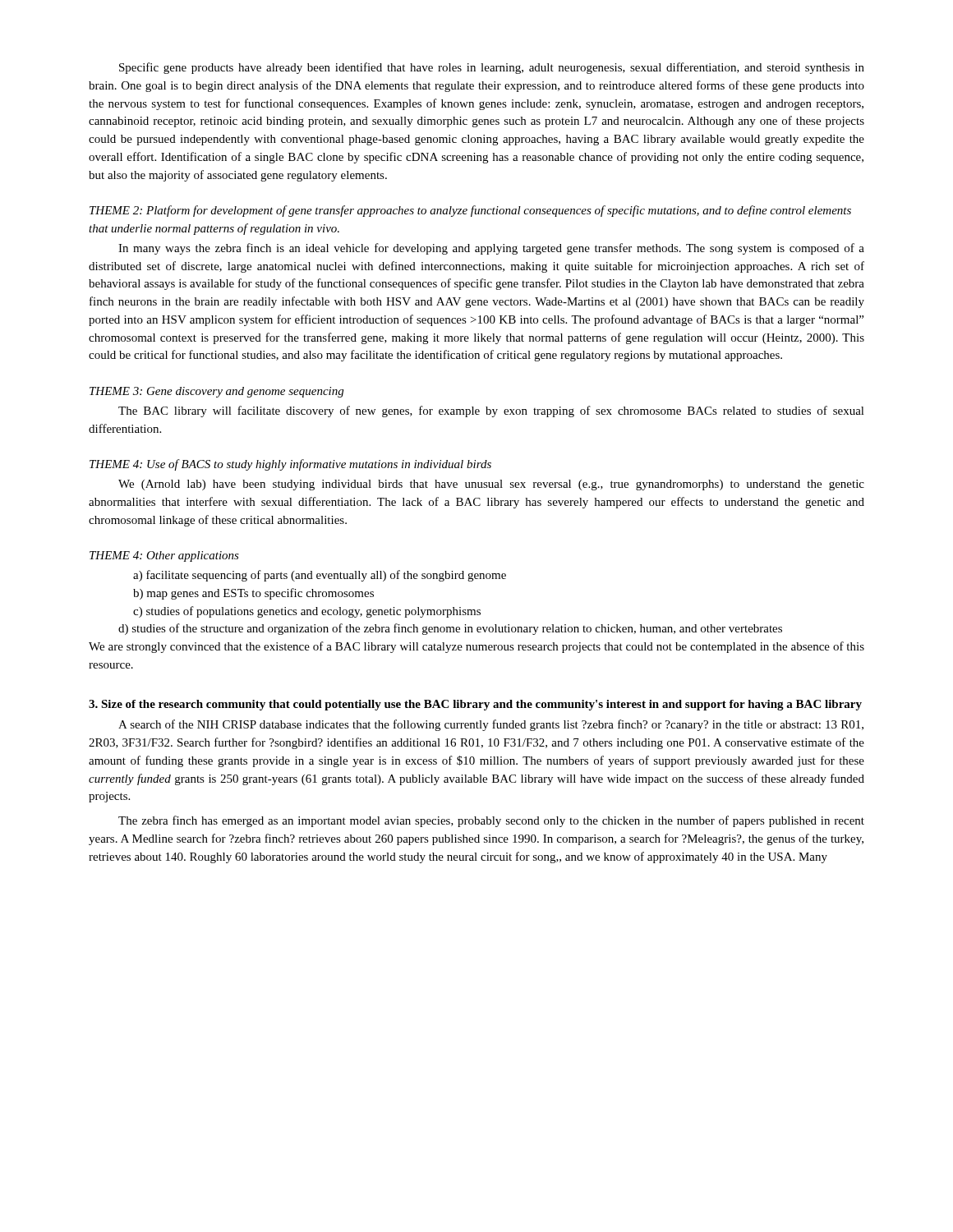This screenshot has width=953, height=1232.
Task: Find the list item containing "c) studies of populations genetics and"
Action: [307, 612]
